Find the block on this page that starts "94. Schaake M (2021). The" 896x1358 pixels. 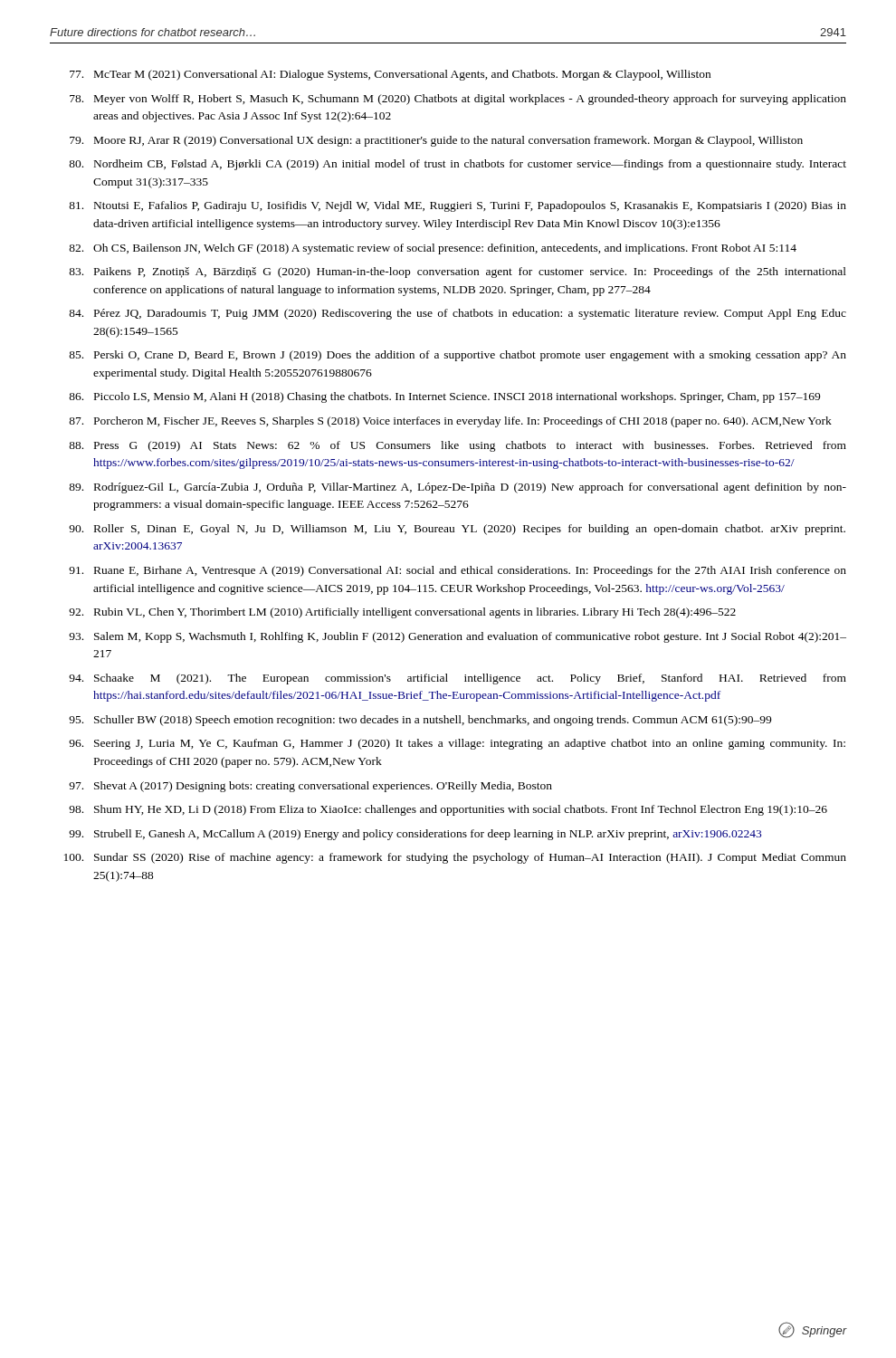pos(448,687)
